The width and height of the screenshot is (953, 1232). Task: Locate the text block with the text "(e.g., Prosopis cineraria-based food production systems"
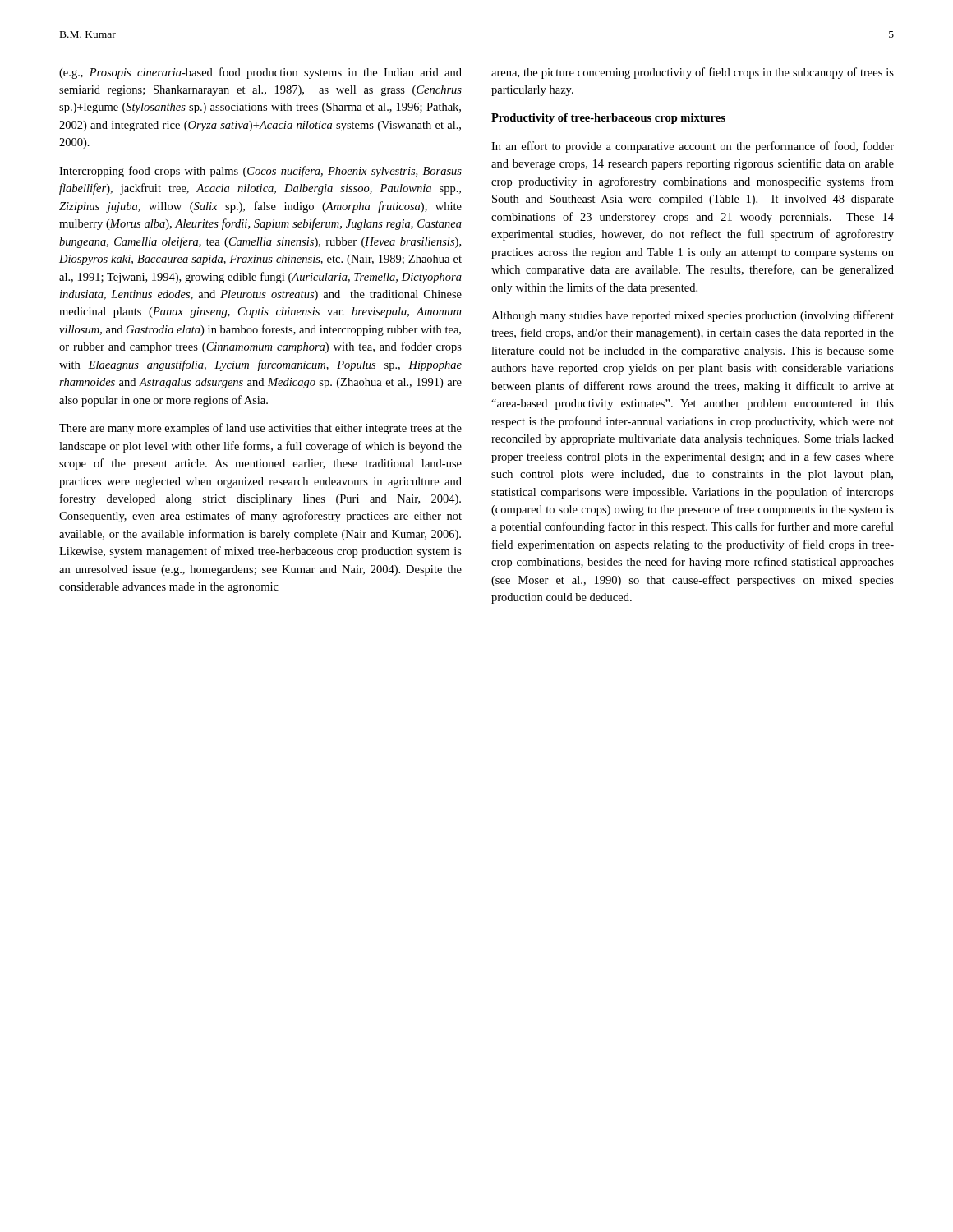point(260,108)
